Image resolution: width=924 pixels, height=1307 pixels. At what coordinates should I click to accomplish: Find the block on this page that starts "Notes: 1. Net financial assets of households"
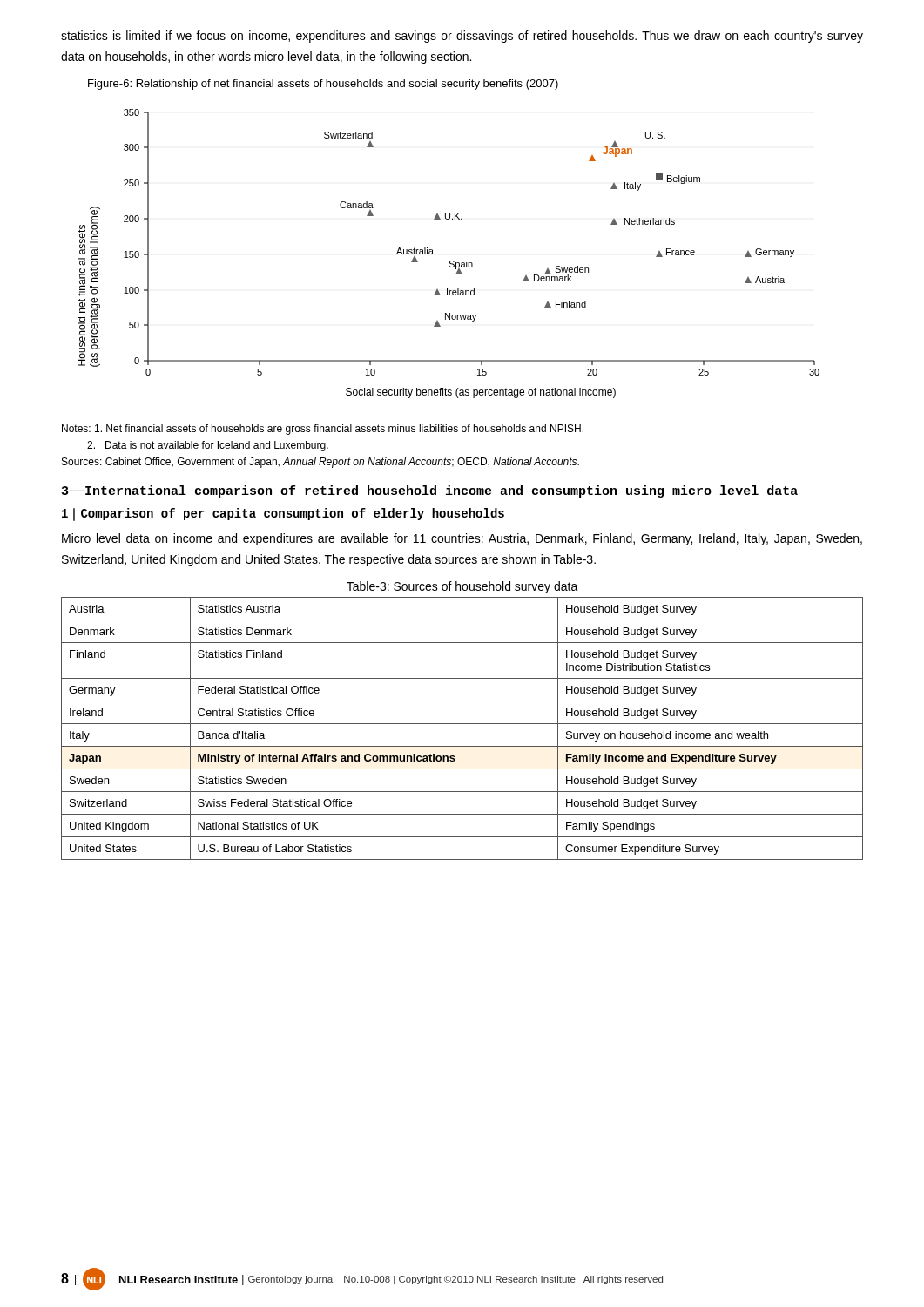[x=323, y=445]
